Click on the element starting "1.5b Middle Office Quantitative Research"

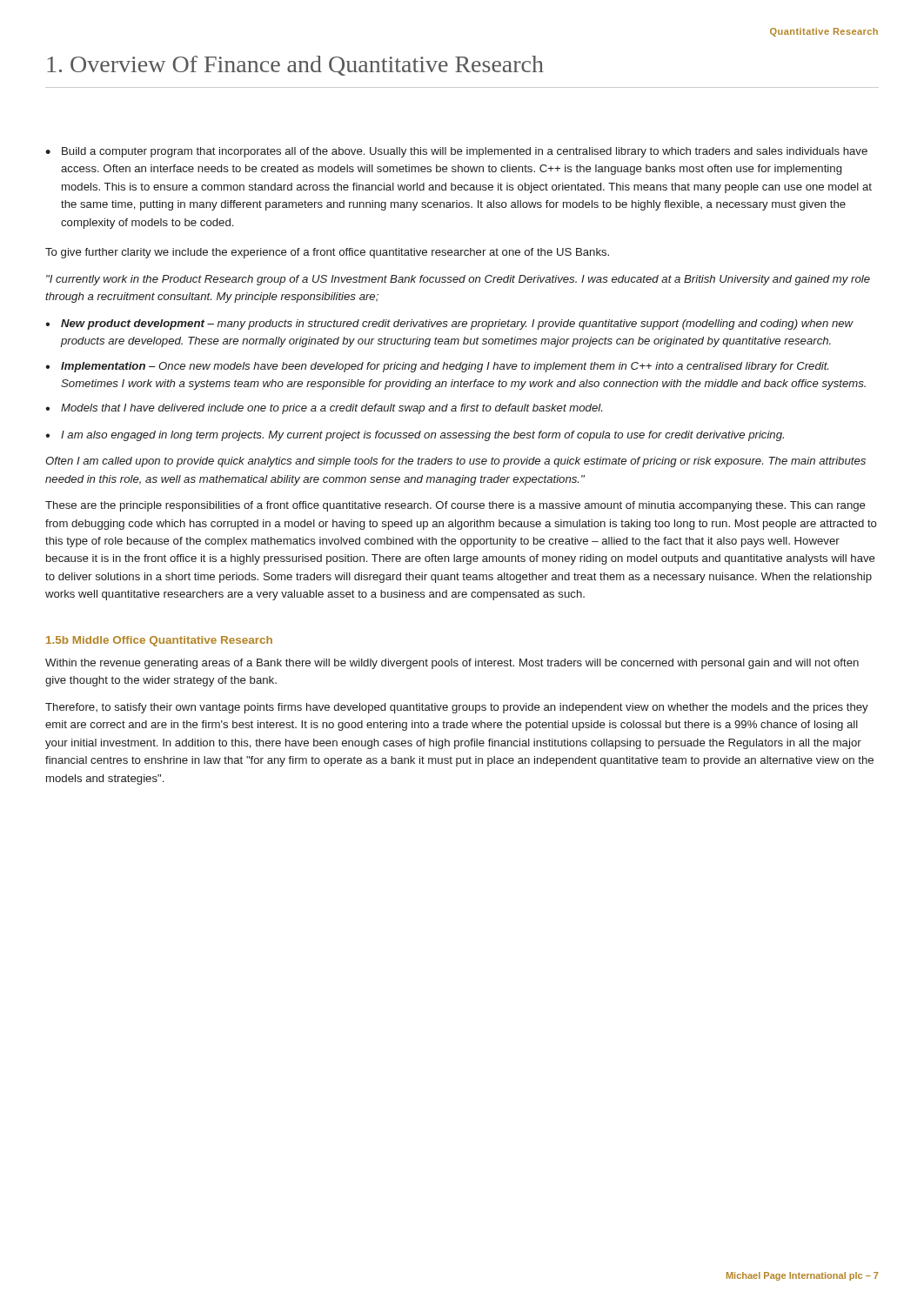159,640
